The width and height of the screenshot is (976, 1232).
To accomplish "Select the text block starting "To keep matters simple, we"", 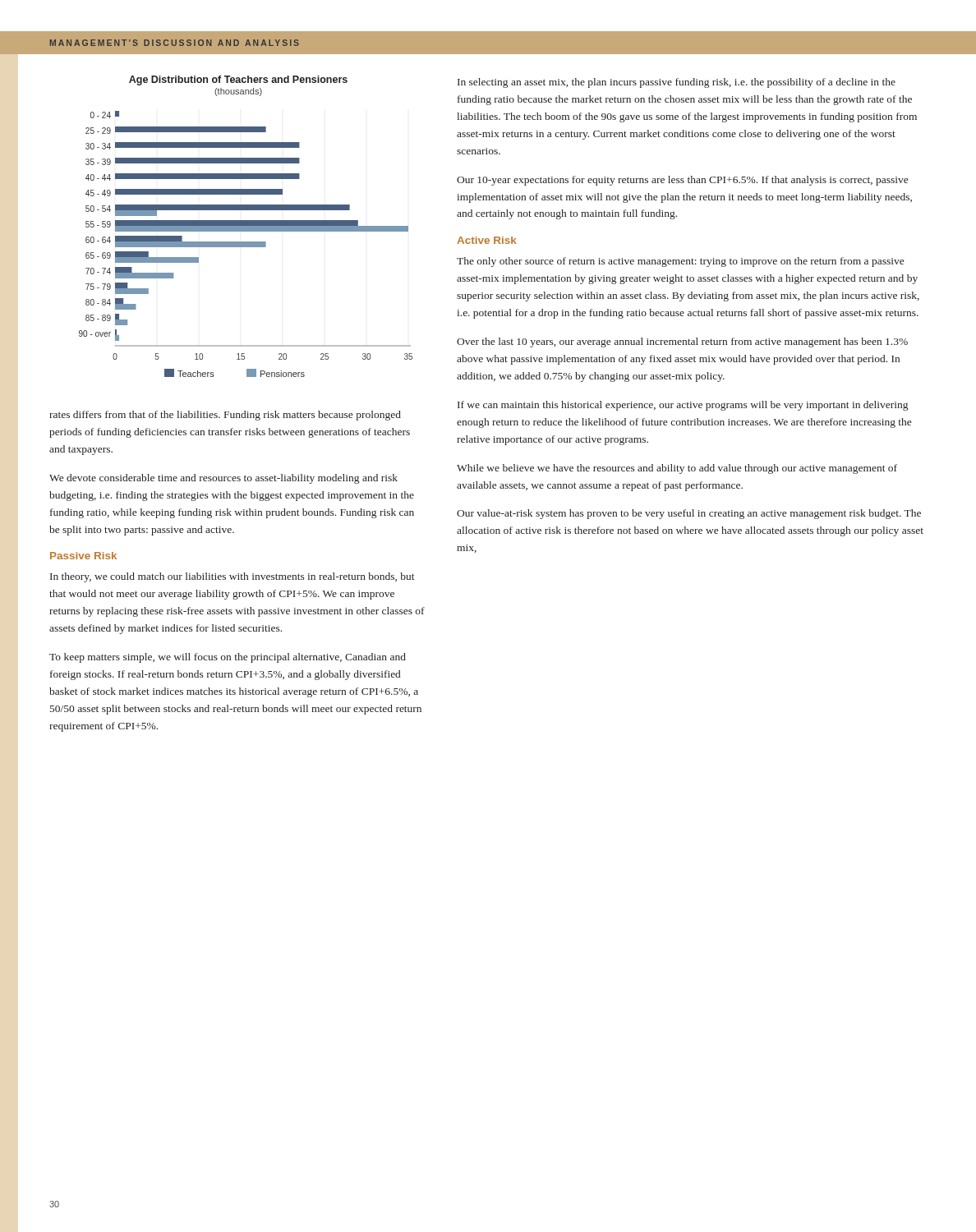I will click(236, 691).
